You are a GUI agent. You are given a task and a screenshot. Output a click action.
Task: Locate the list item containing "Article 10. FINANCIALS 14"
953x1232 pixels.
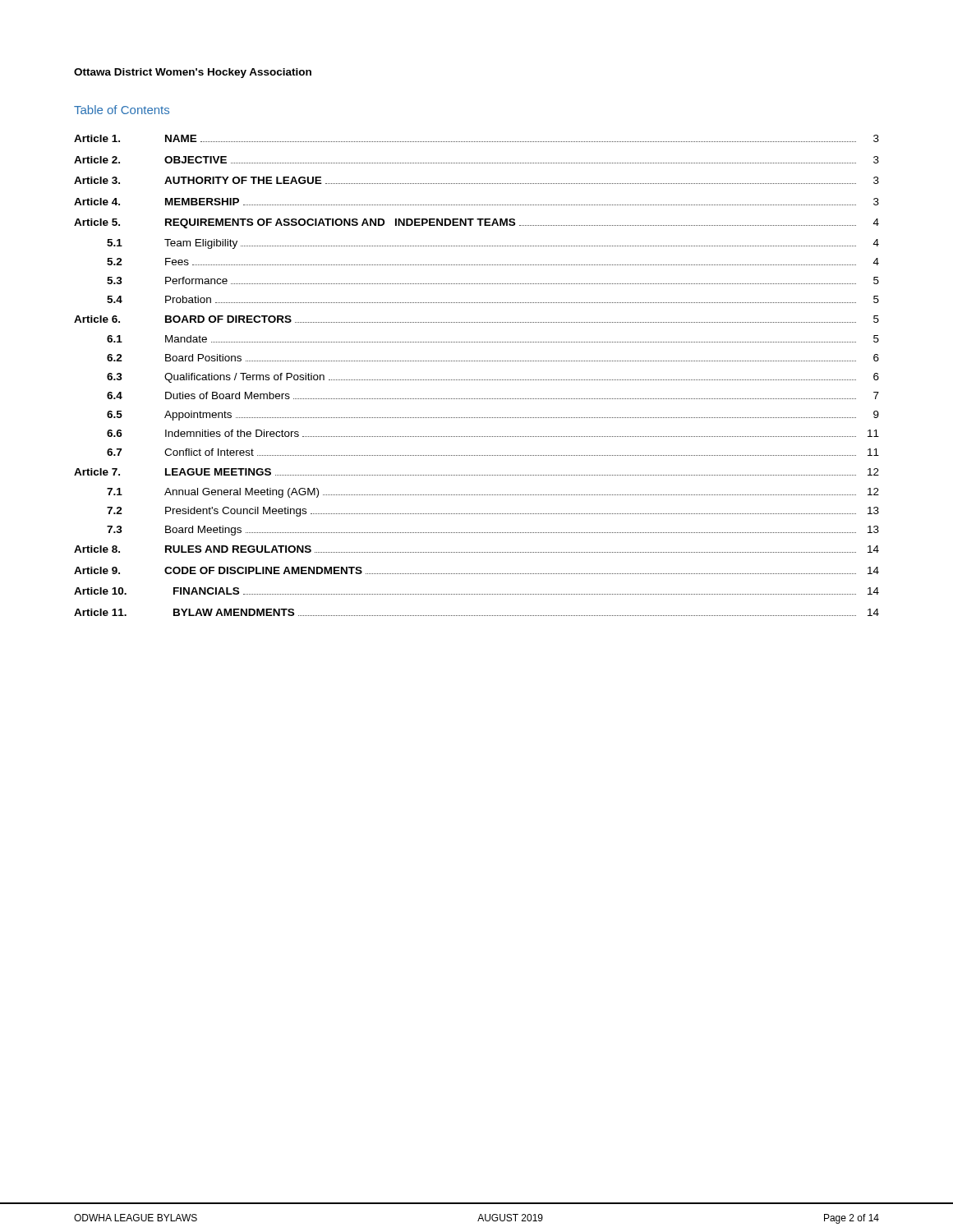[476, 591]
